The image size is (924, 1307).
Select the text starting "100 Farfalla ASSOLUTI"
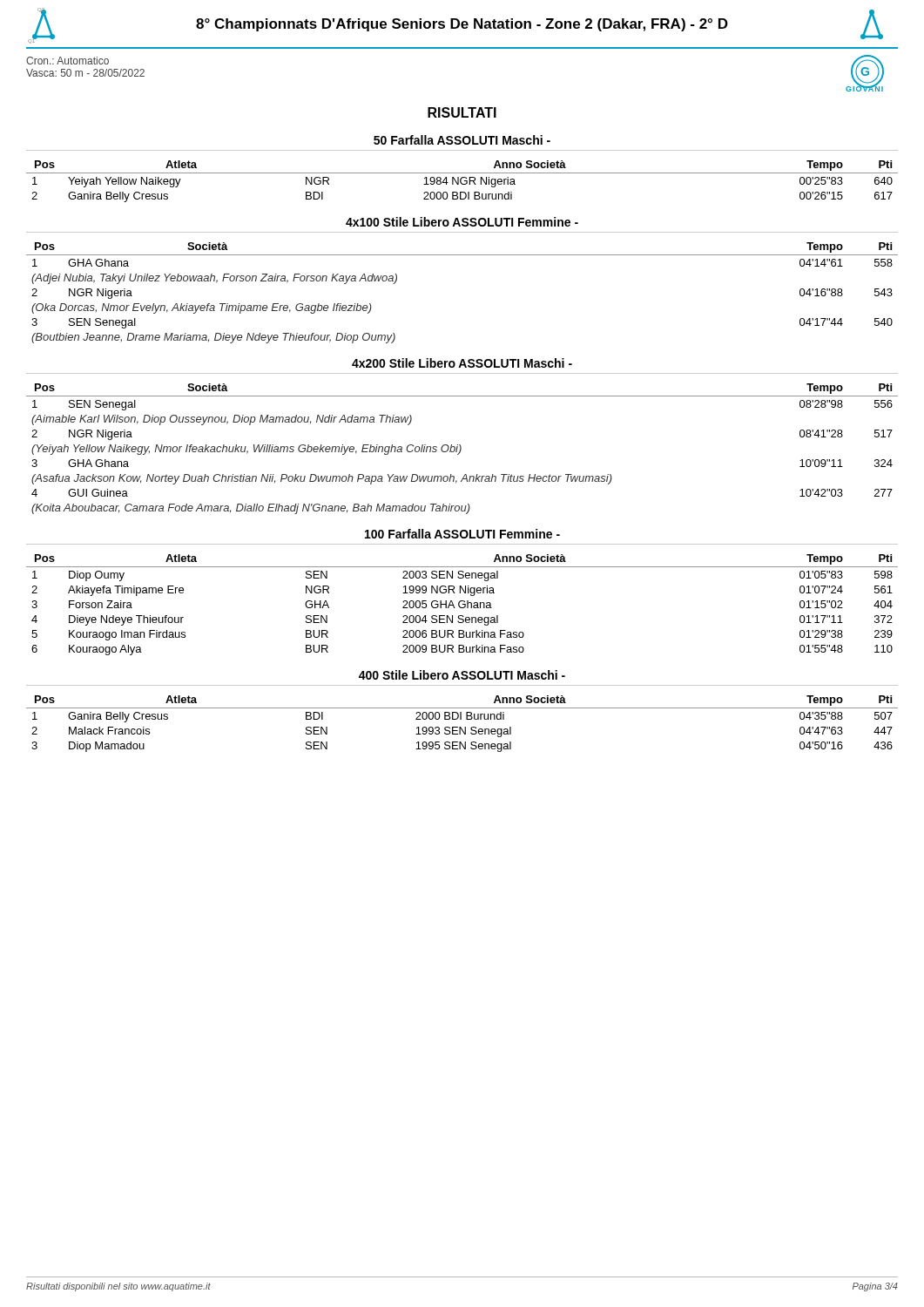point(462,534)
